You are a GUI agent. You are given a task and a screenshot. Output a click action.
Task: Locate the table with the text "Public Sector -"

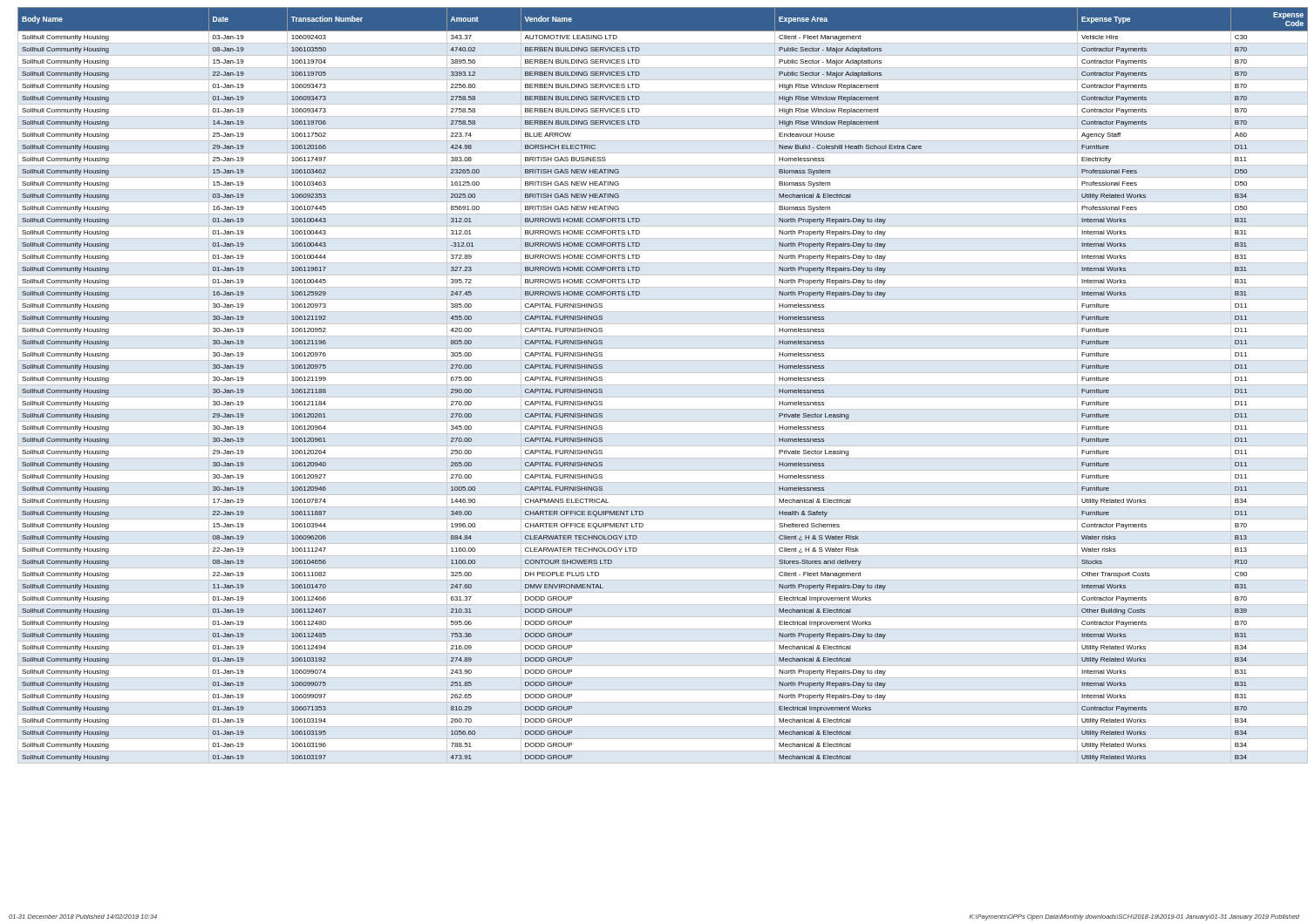pos(654,385)
